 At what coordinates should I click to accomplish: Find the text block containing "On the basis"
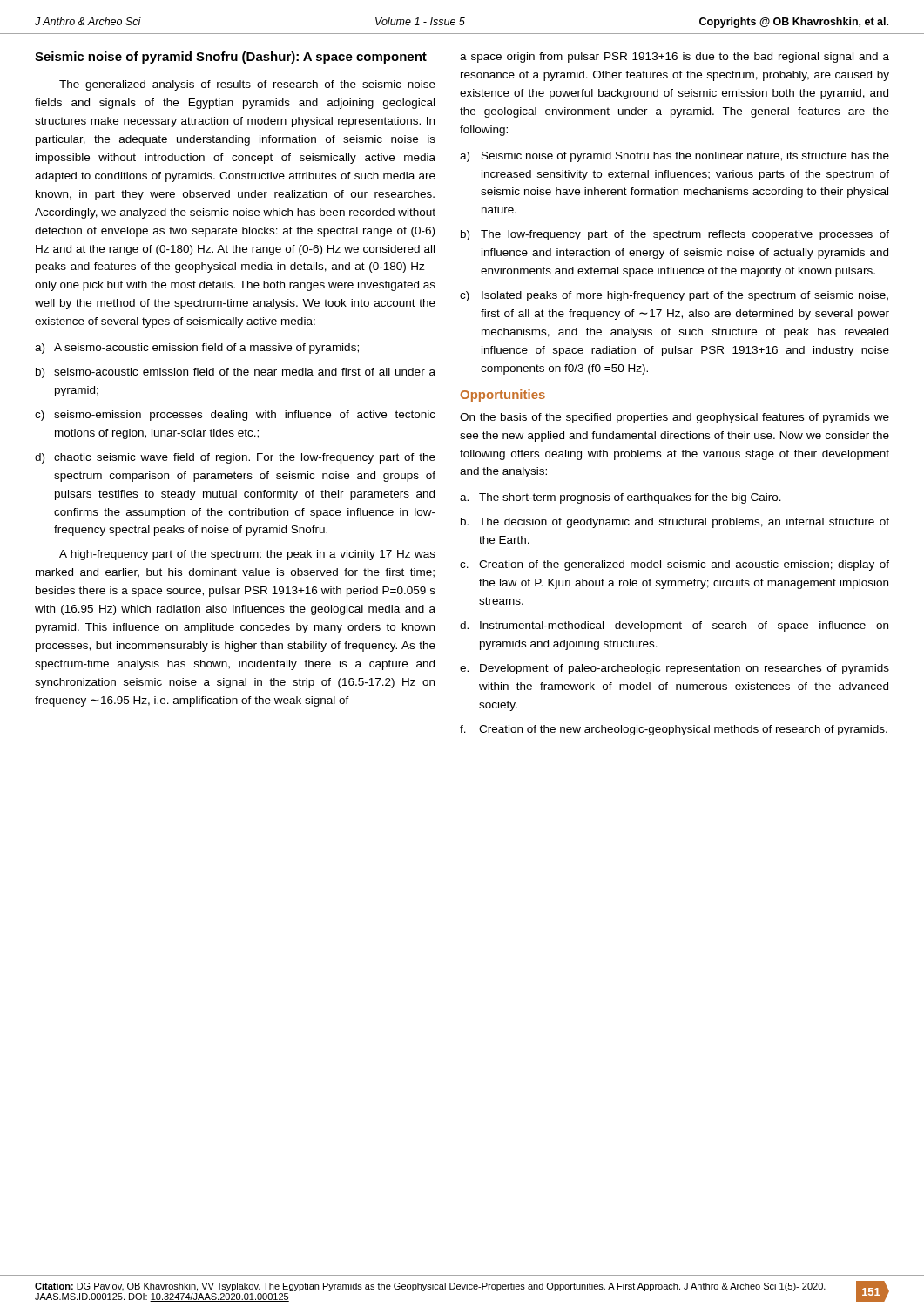674,445
